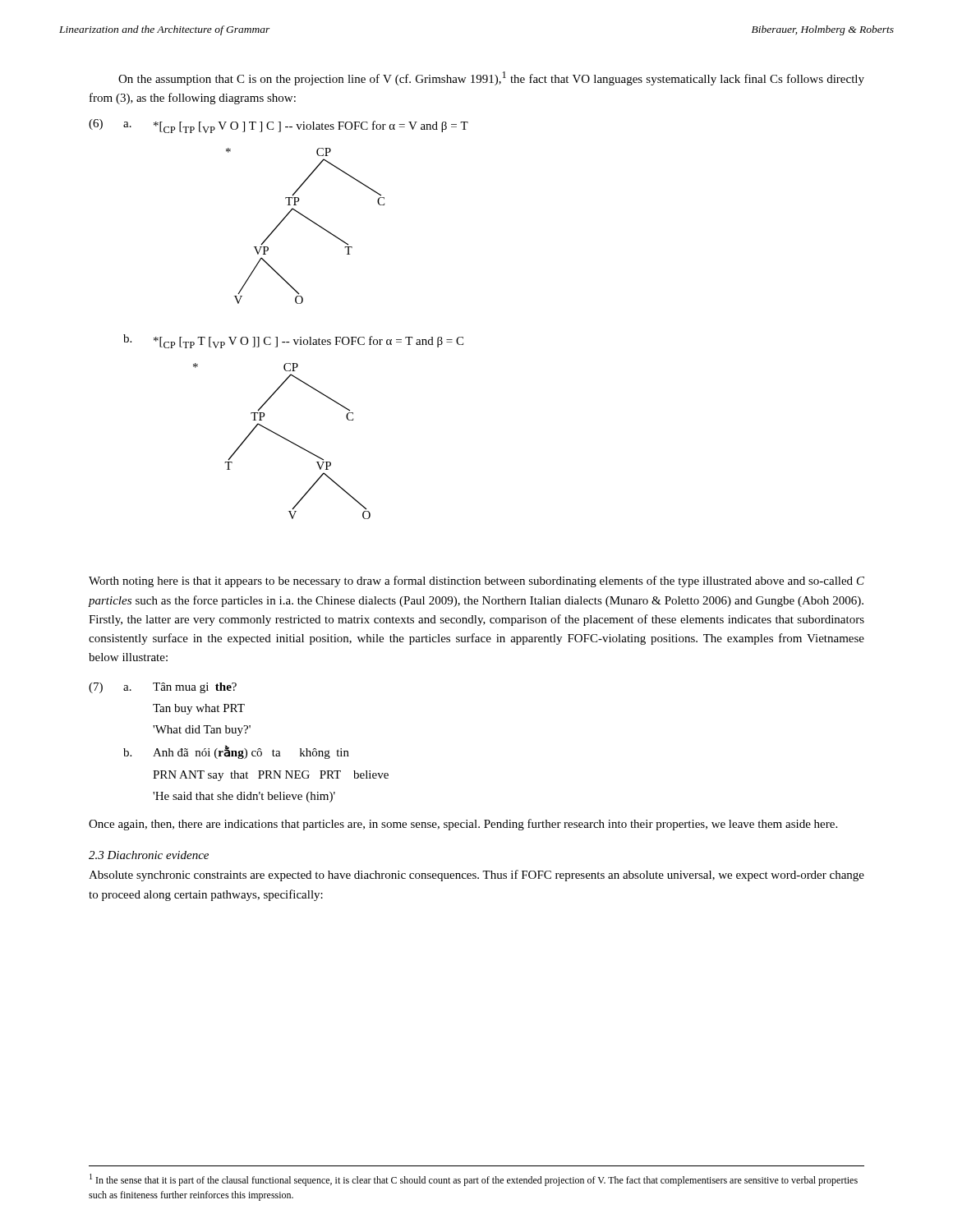The image size is (953, 1232).
Task: Point to the region starting "b. Anh đã"
Action: [x=239, y=774]
